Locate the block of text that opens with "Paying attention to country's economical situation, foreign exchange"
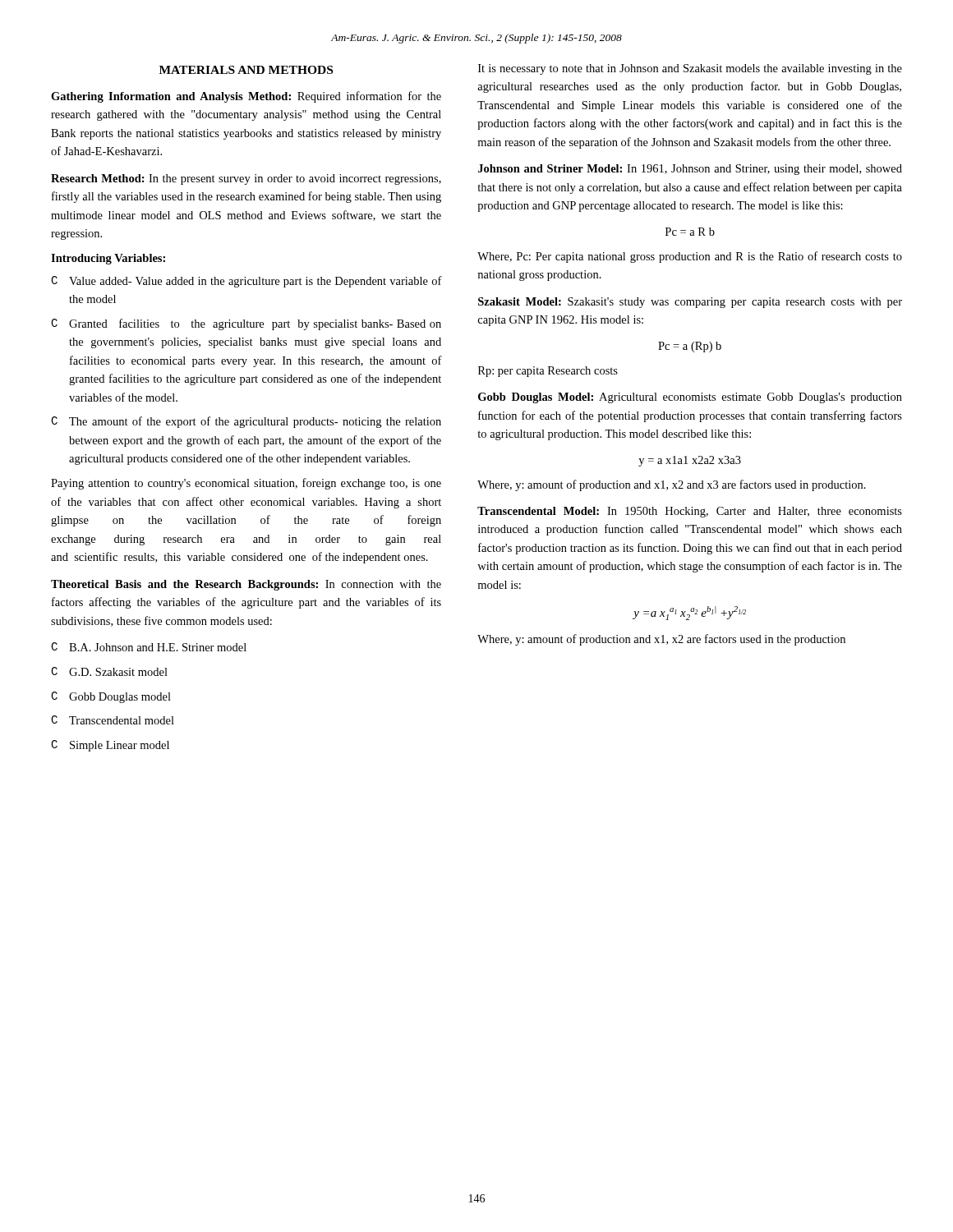 tap(246, 520)
